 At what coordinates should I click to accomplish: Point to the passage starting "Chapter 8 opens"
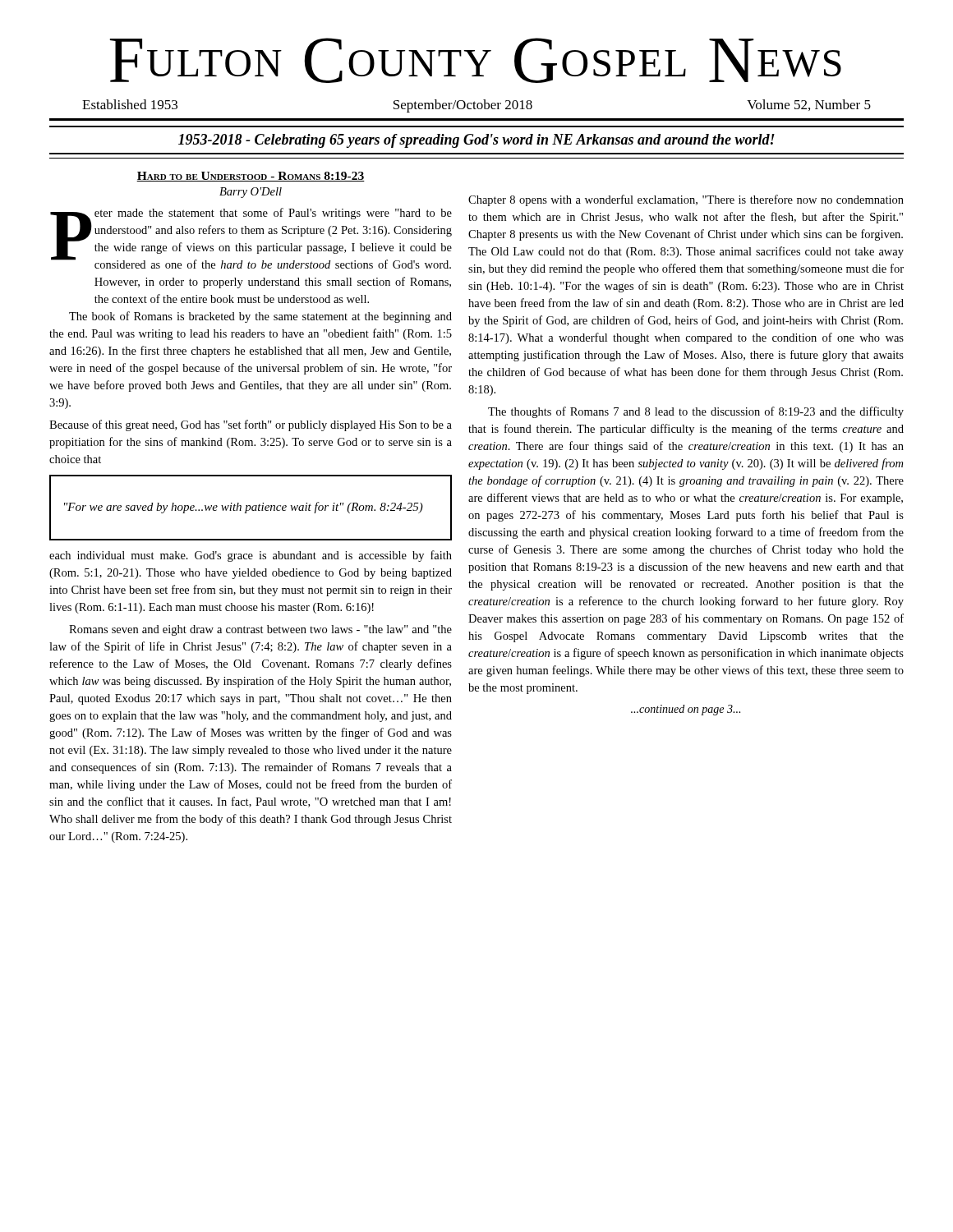point(686,444)
